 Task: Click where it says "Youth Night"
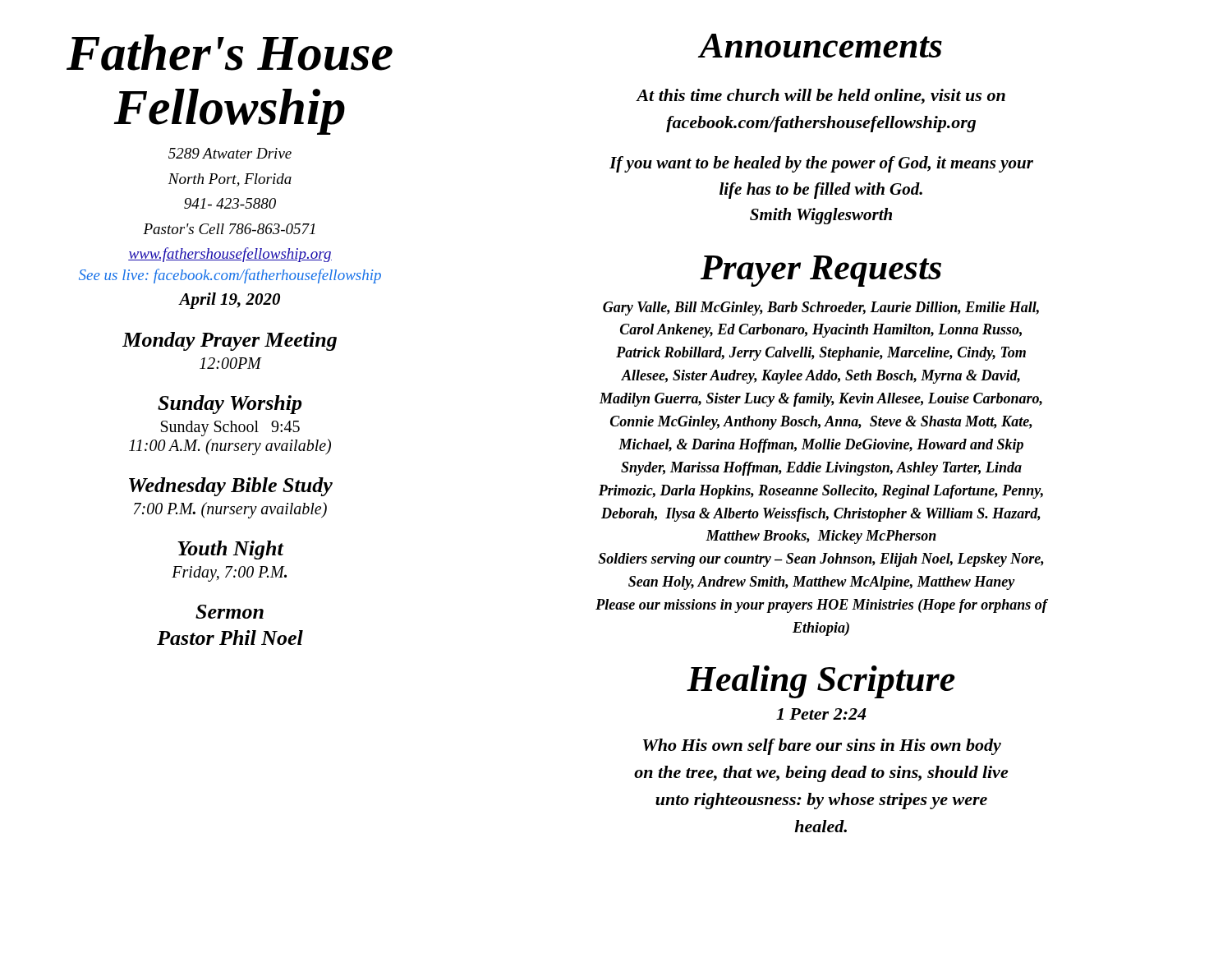pos(230,549)
